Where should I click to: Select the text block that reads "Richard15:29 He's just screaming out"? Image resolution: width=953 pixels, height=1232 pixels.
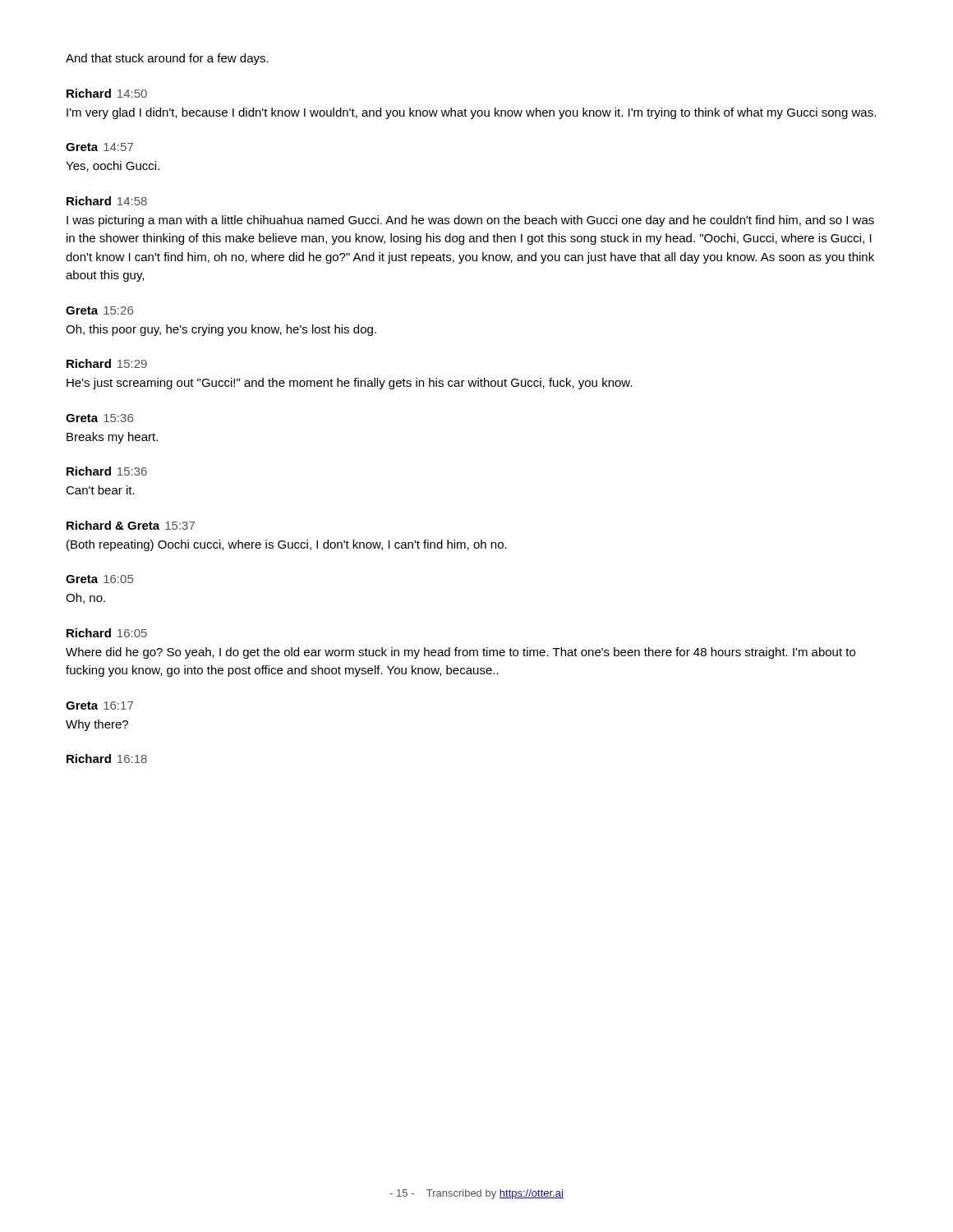pos(476,374)
